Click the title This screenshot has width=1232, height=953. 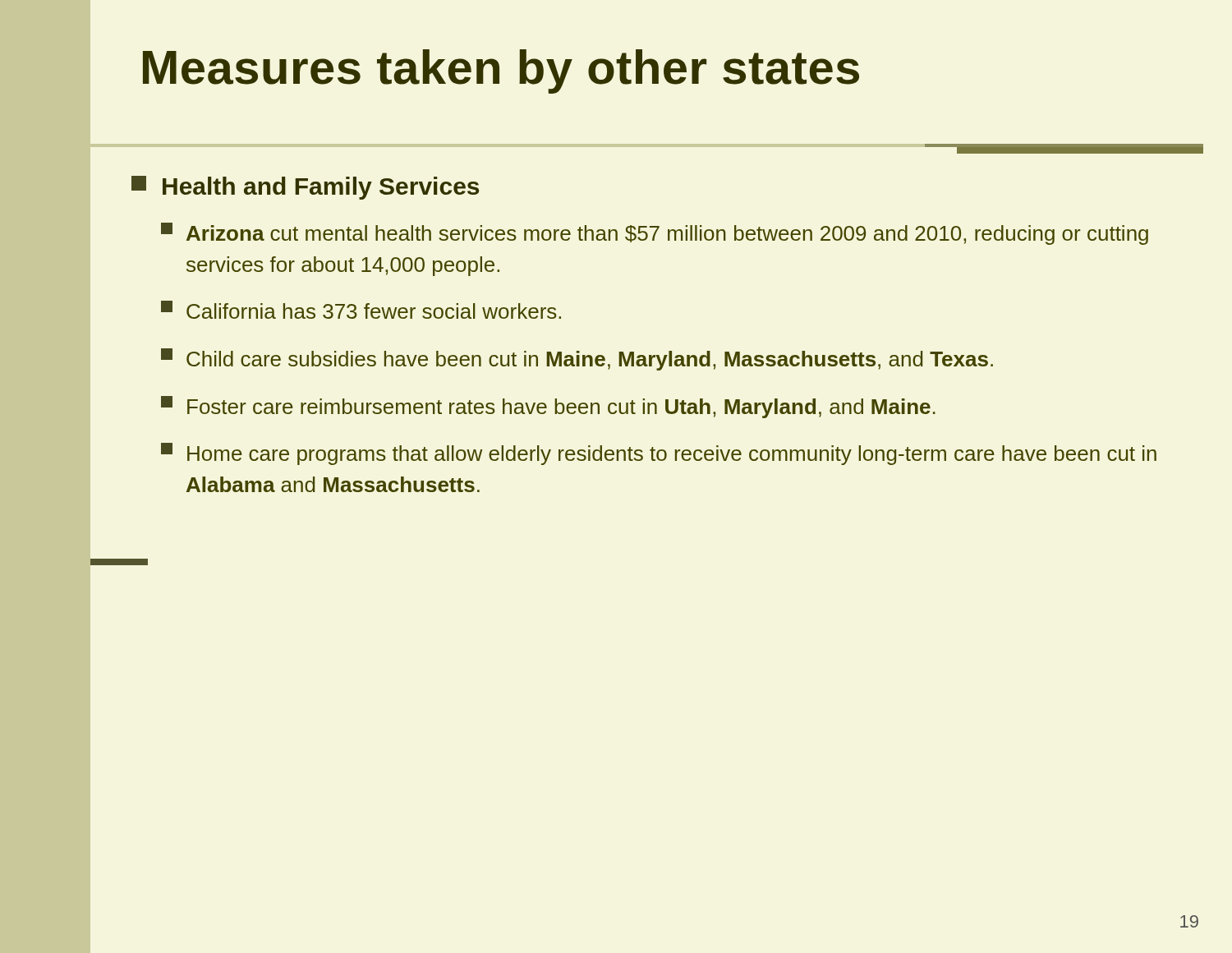[501, 67]
